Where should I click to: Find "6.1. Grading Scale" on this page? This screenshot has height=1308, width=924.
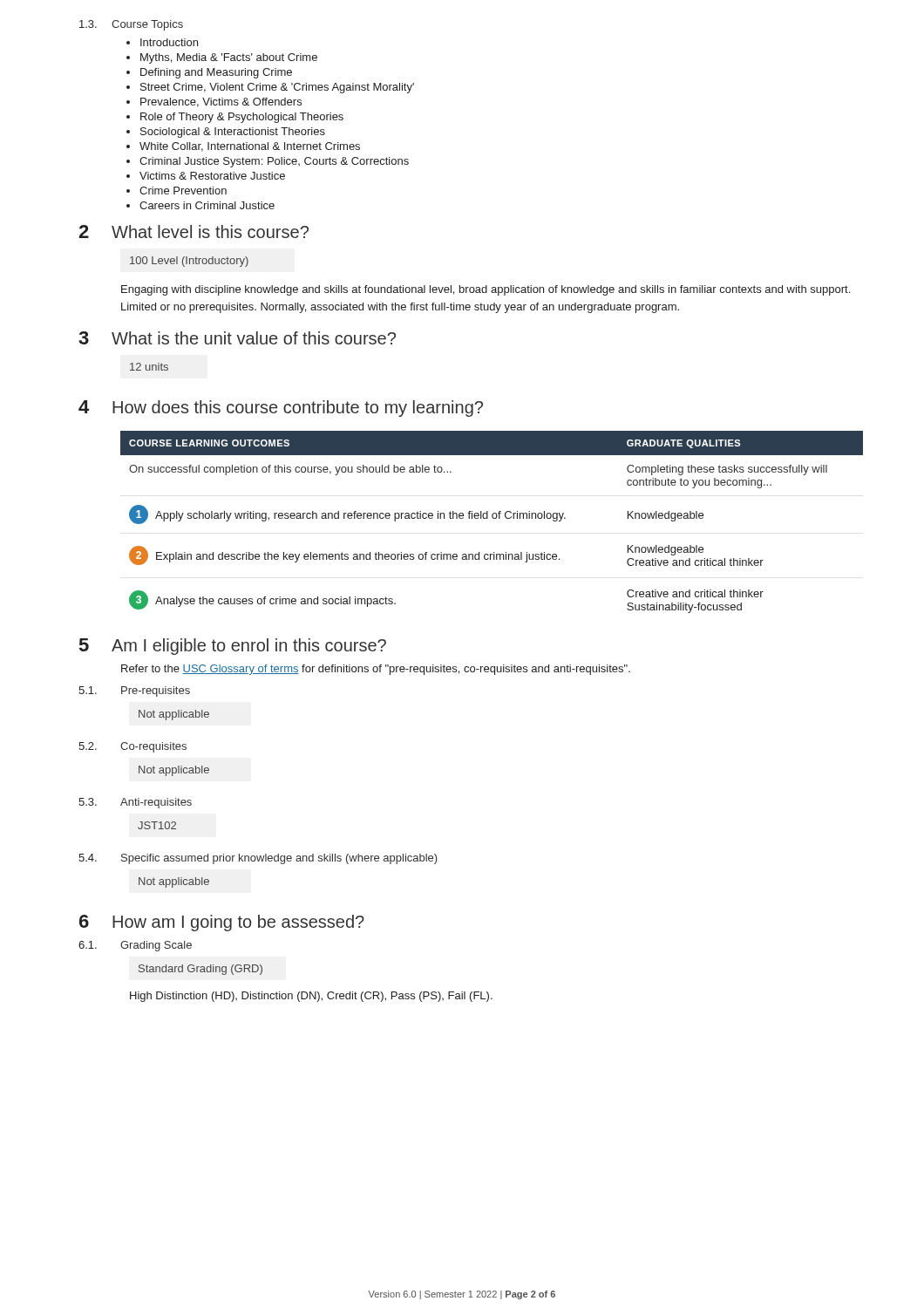pyautogui.click(x=135, y=946)
